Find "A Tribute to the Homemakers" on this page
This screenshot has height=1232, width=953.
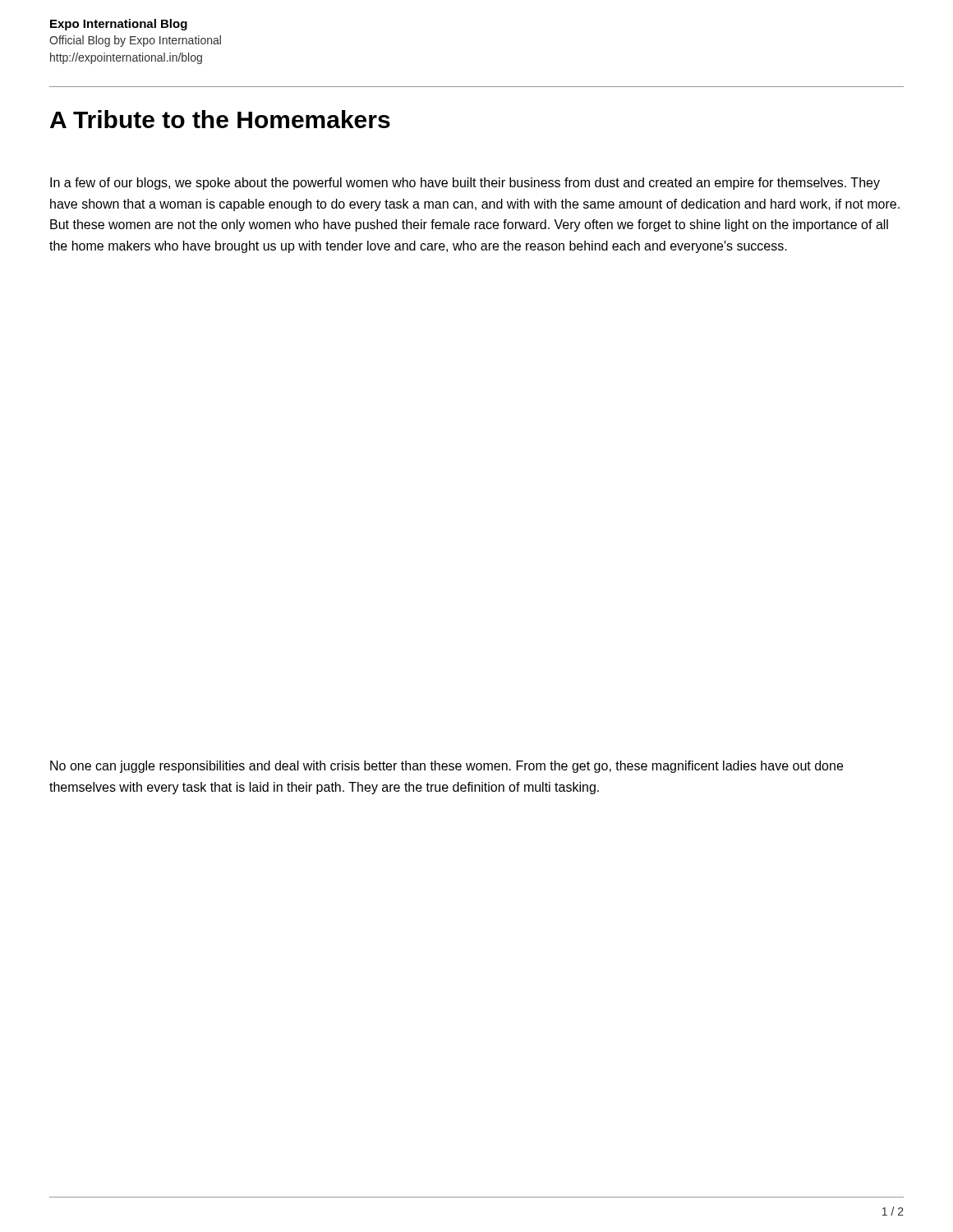tap(220, 119)
